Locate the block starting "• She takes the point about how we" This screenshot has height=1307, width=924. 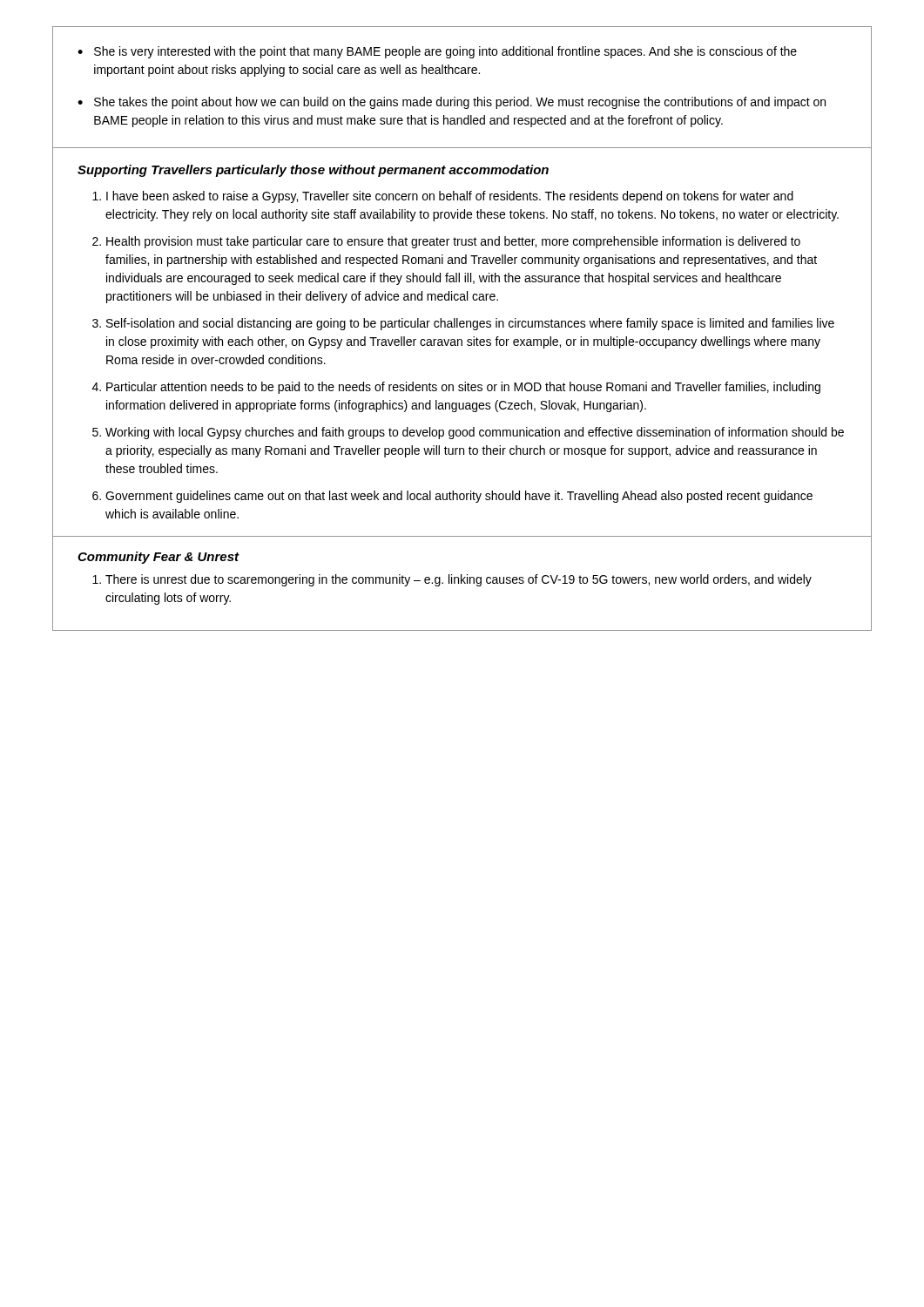462,111
